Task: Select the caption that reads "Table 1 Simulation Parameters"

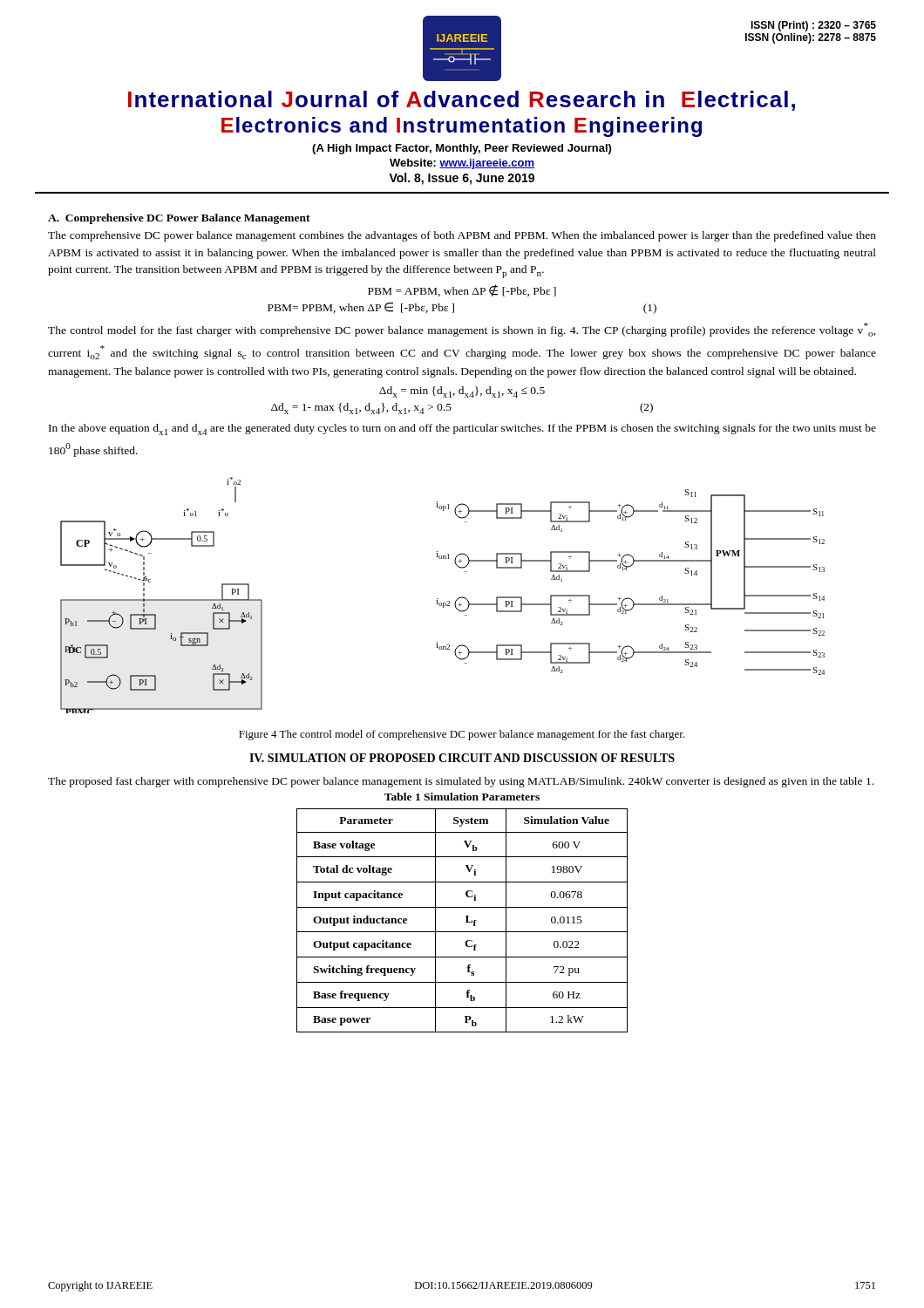Action: pos(462,796)
